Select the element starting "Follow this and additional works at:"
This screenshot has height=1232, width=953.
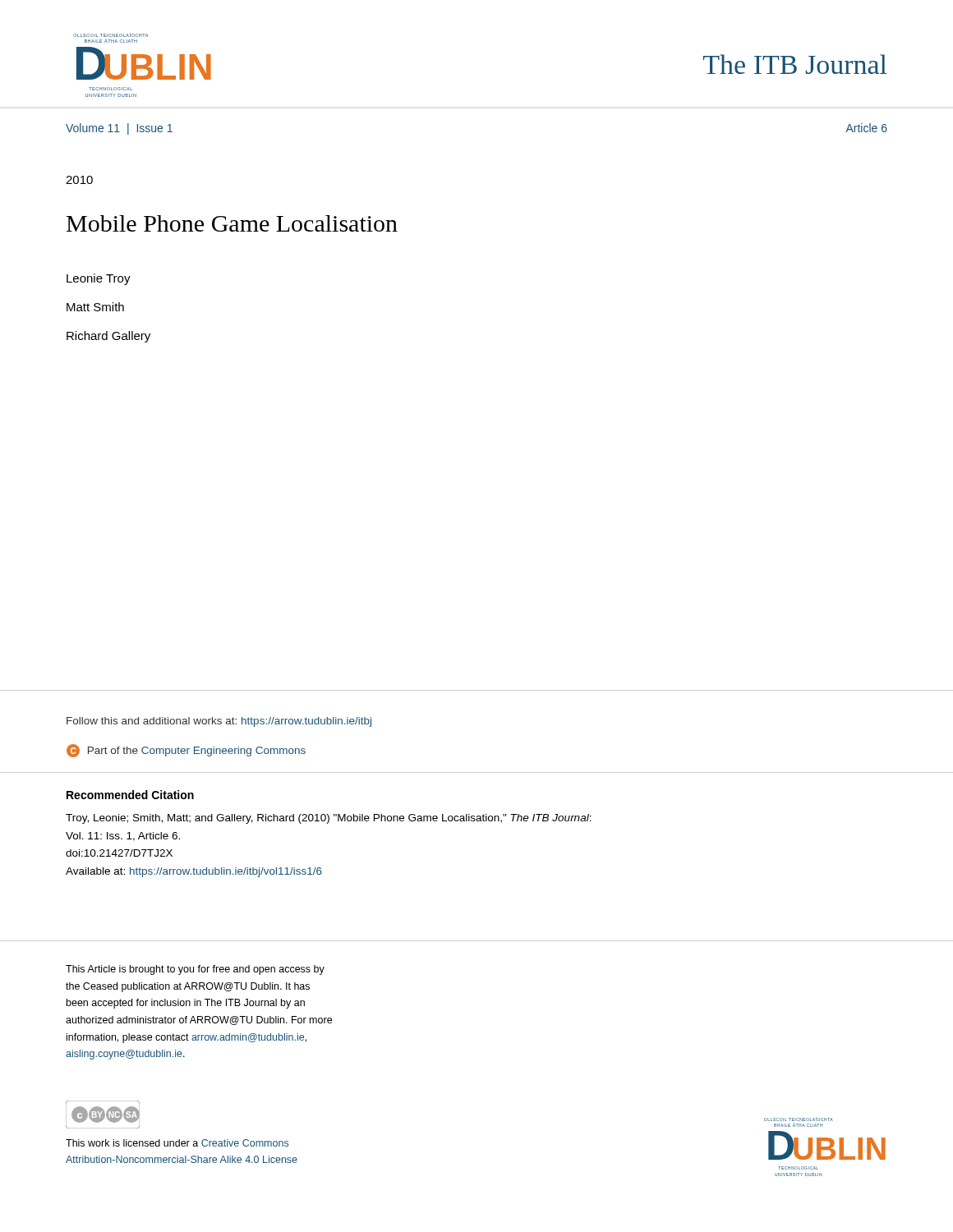click(219, 721)
